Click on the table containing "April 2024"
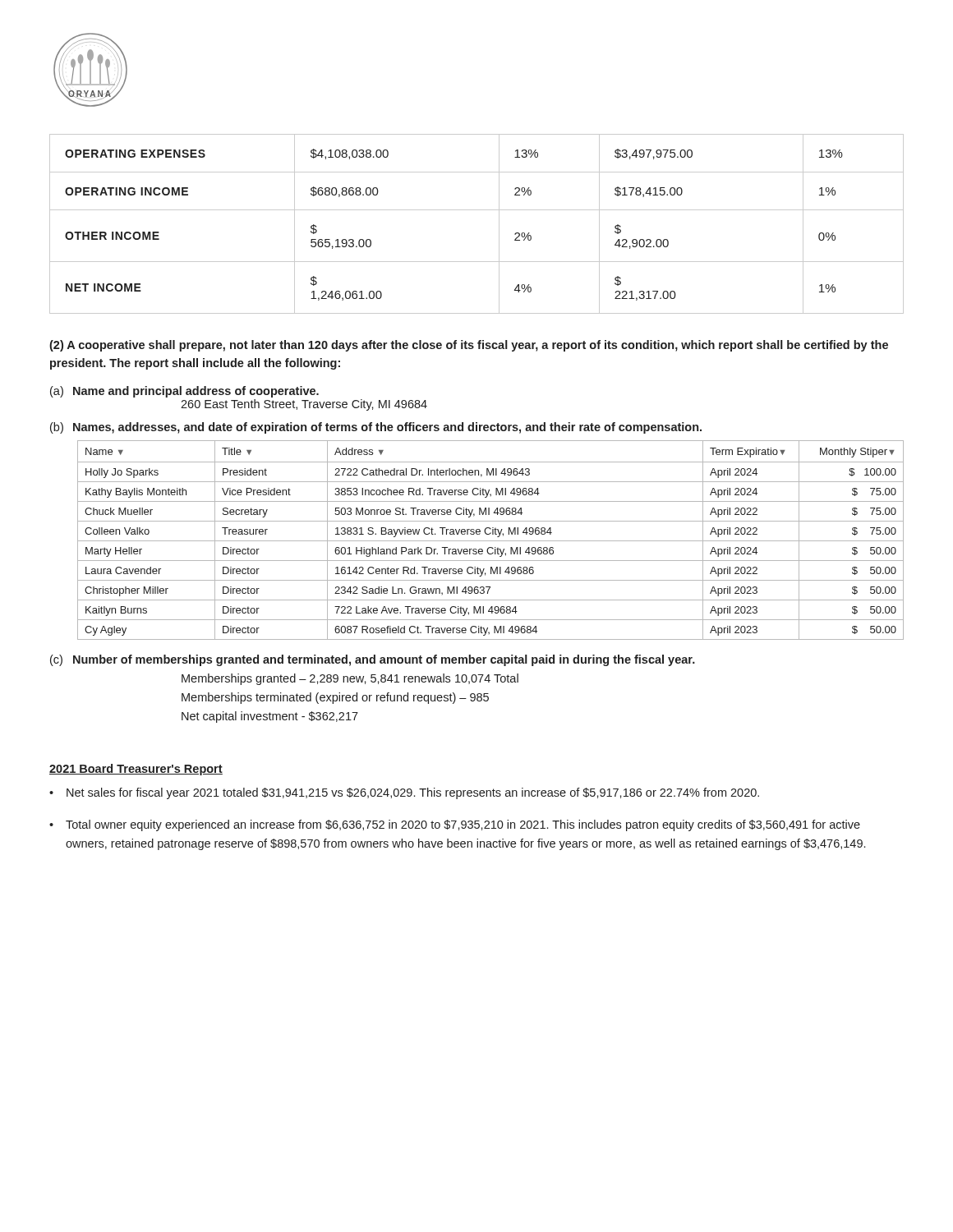 coord(490,540)
